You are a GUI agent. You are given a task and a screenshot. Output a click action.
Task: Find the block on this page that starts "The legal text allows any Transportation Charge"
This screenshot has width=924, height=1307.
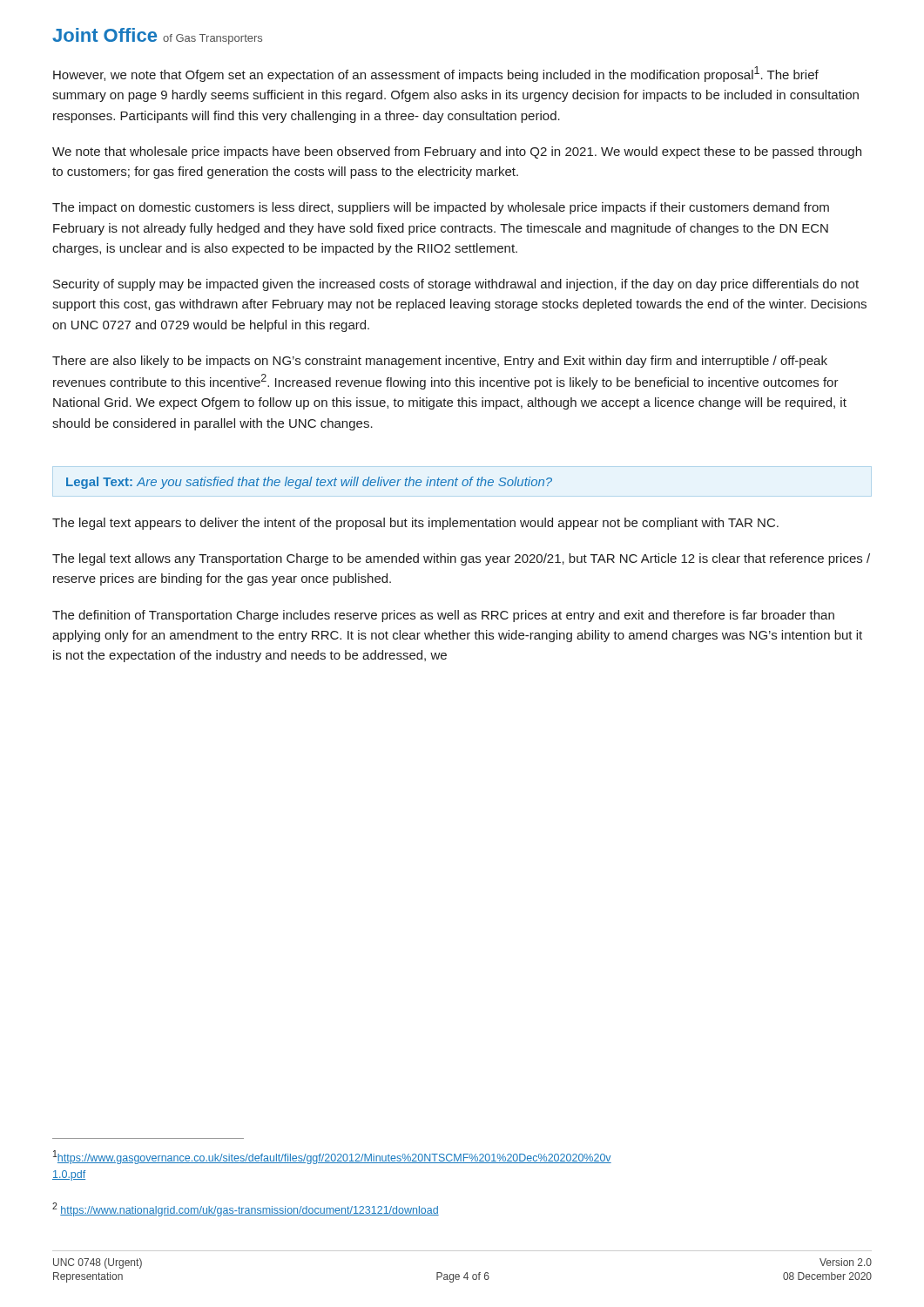[461, 568]
